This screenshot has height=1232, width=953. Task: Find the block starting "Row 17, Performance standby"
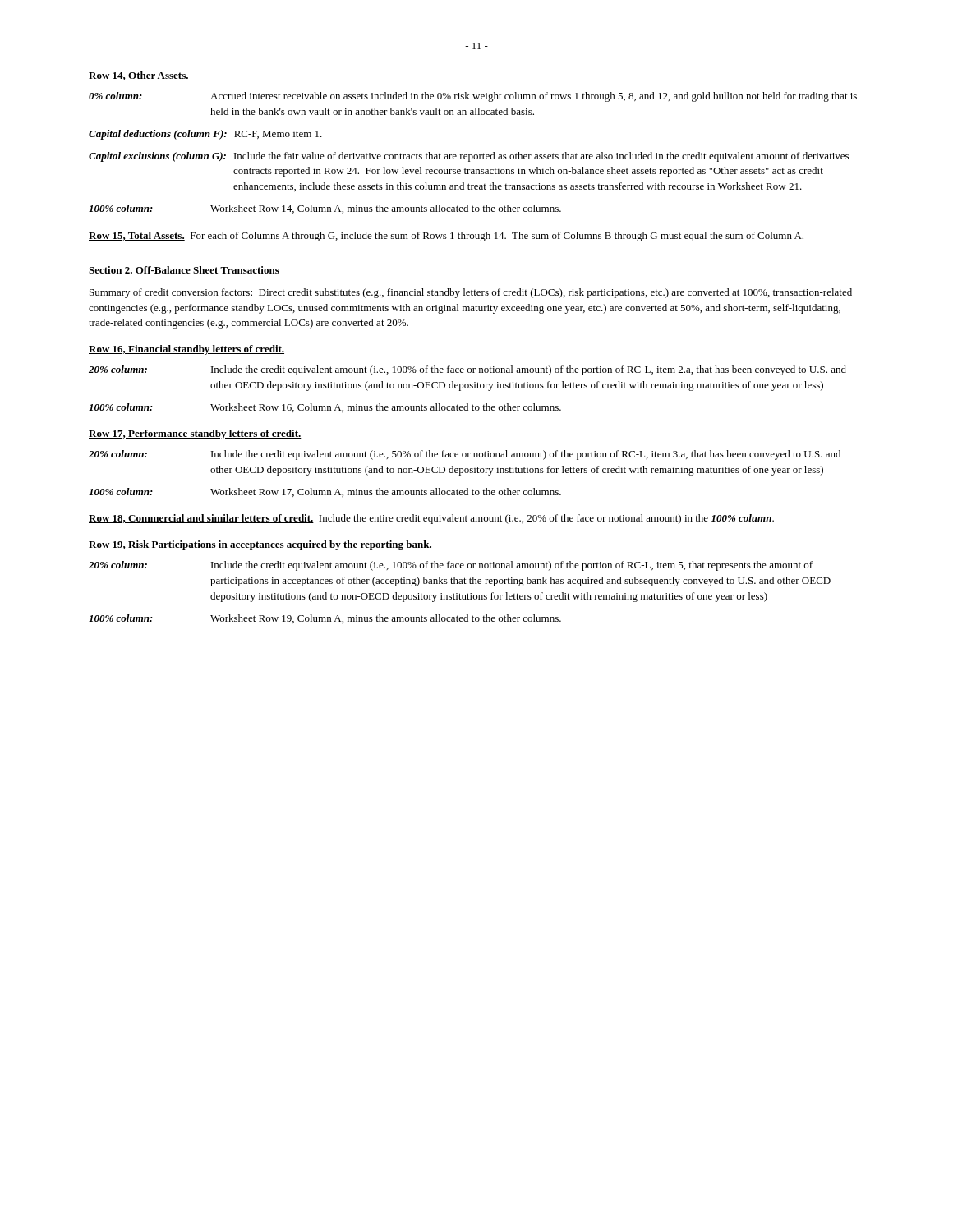pos(195,433)
